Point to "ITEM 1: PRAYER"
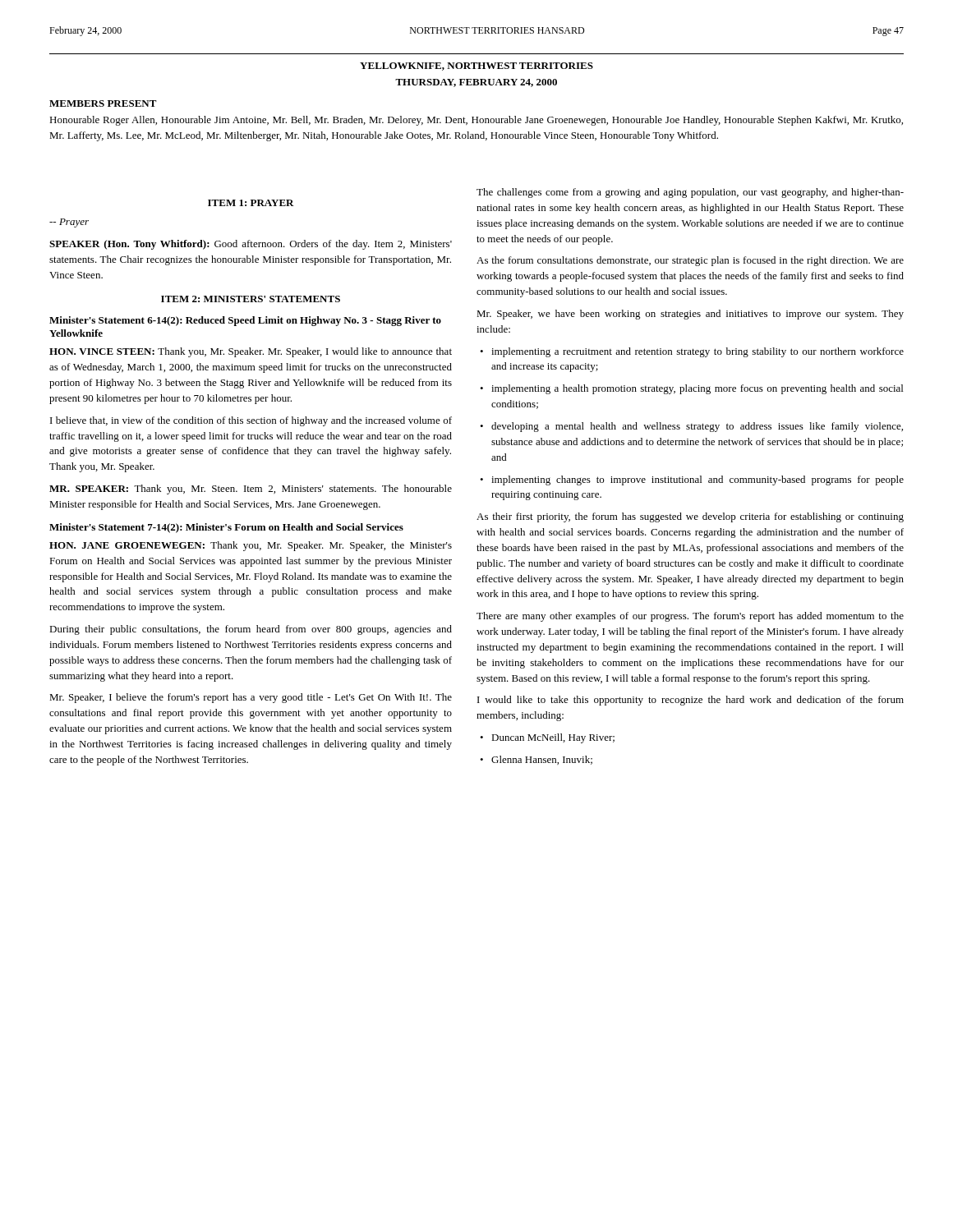Viewport: 953px width, 1232px height. click(x=251, y=202)
